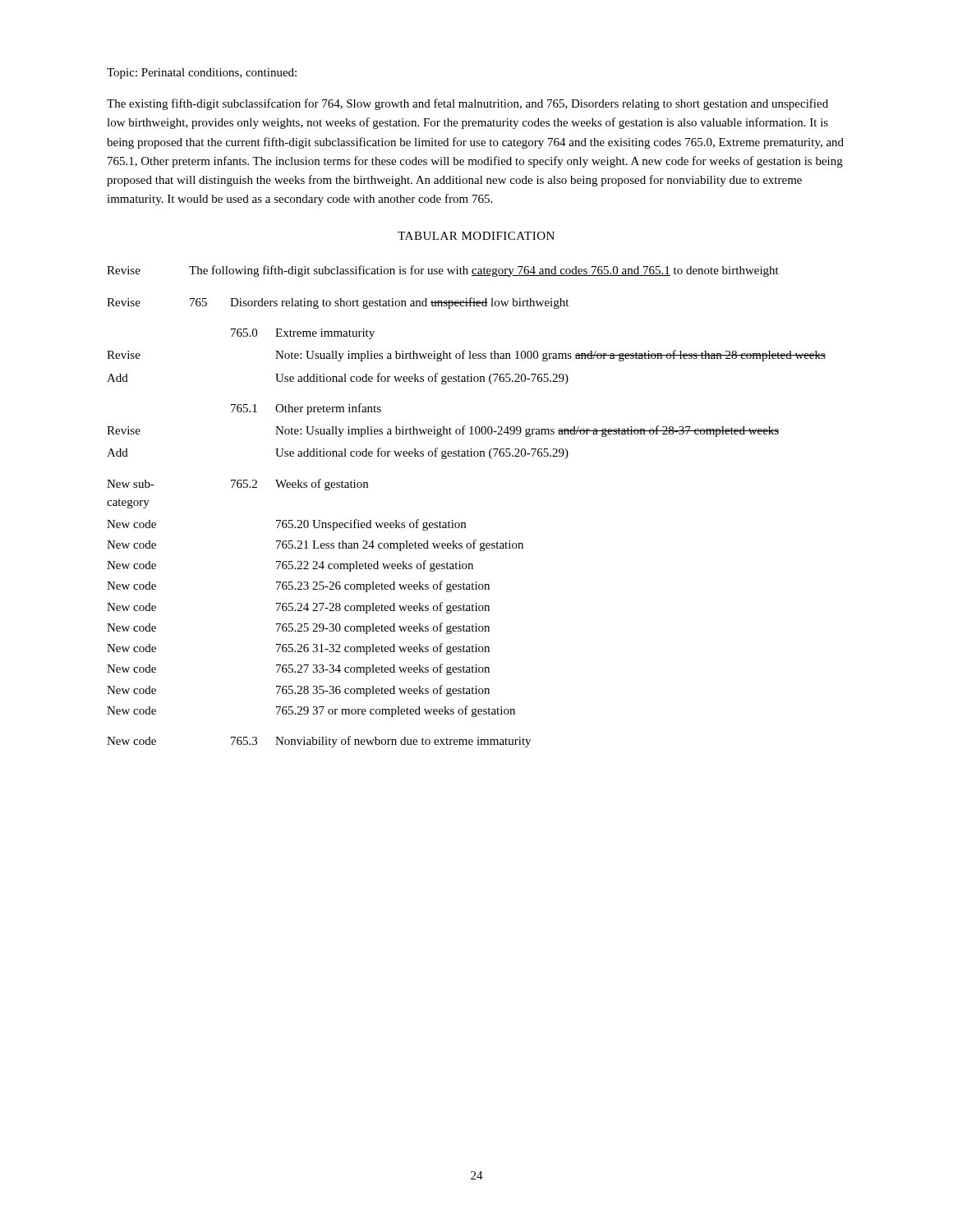
Task: Click on the text block with the text "Revise 765 Disorders relating to short gestation"
Action: pyautogui.click(x=476, y=303)
